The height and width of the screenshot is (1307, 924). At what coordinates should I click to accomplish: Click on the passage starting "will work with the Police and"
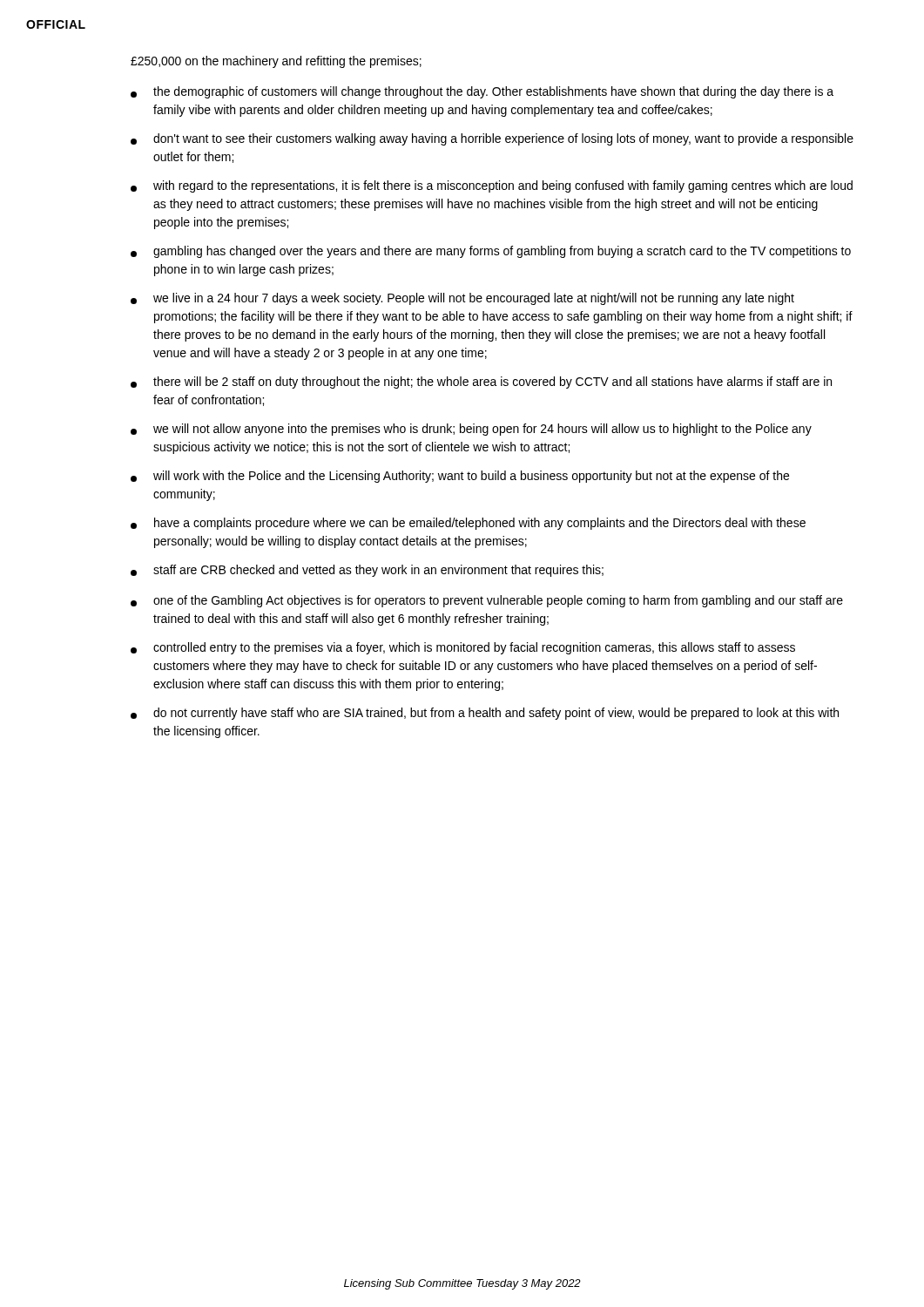tap(492, 485)
